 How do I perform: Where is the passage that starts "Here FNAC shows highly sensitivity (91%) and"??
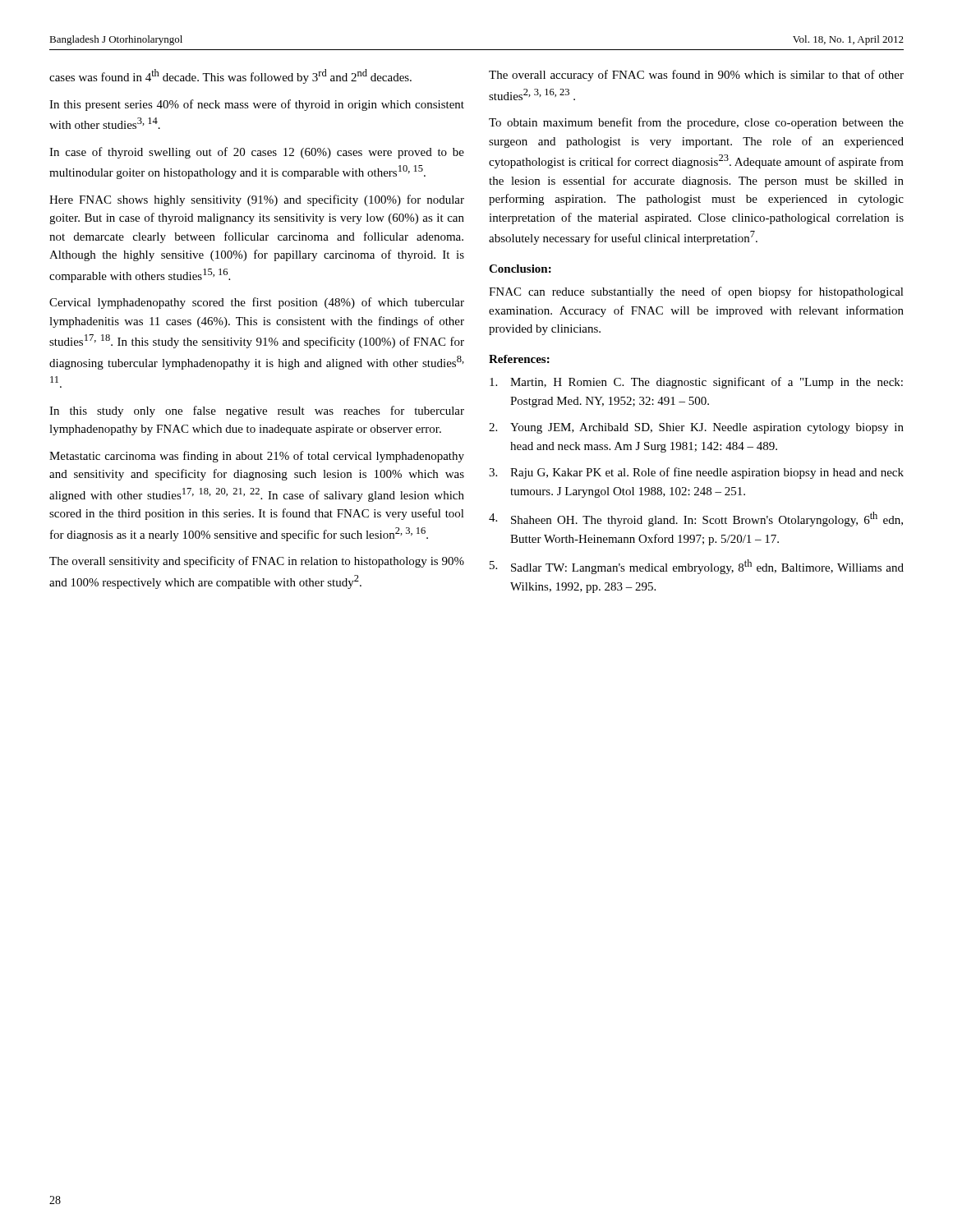pos(257,238)
